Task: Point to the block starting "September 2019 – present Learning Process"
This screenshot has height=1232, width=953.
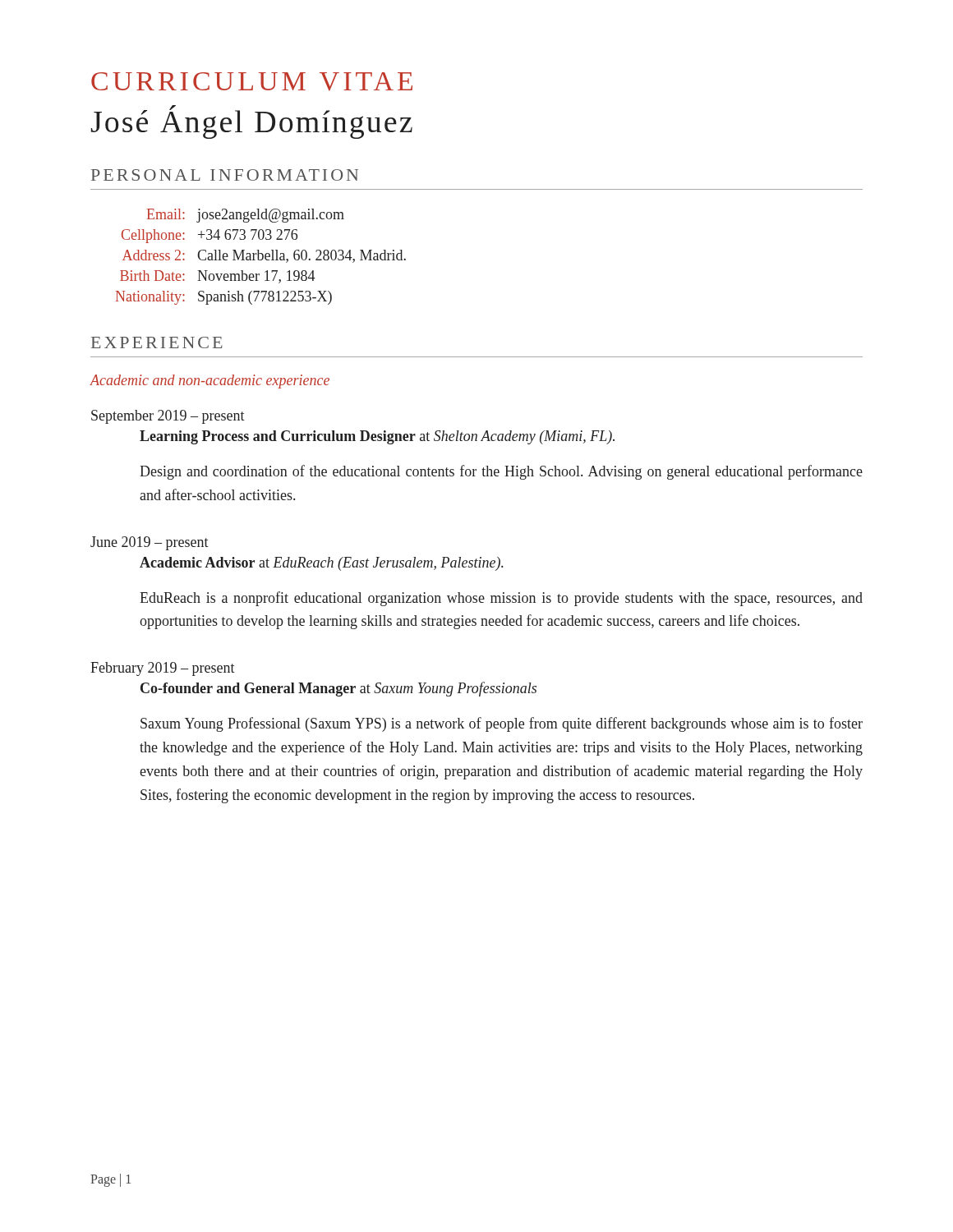Action: pos(476,457)
